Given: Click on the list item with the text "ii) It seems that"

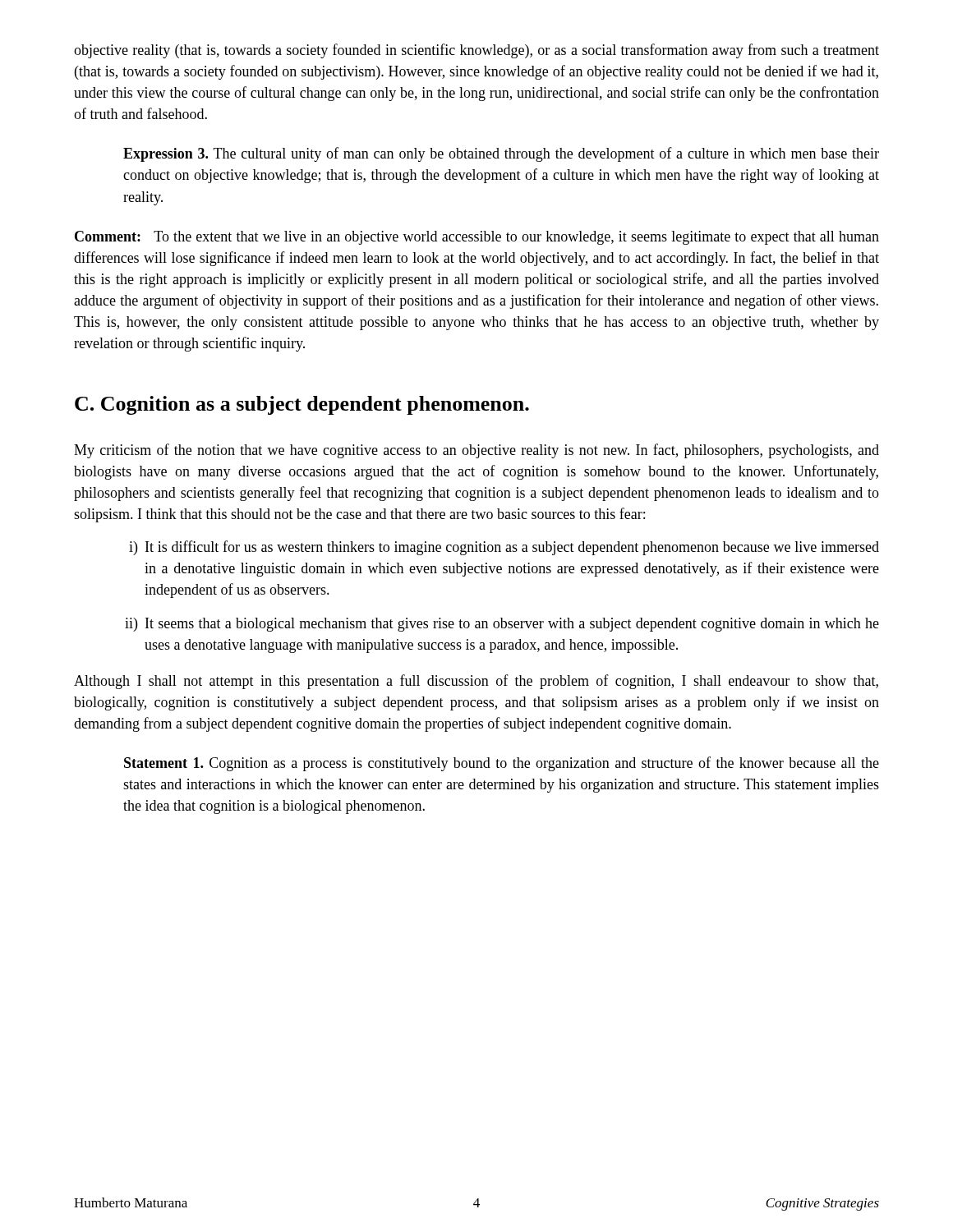Looking at the screenshot, I should pos(489,634).
